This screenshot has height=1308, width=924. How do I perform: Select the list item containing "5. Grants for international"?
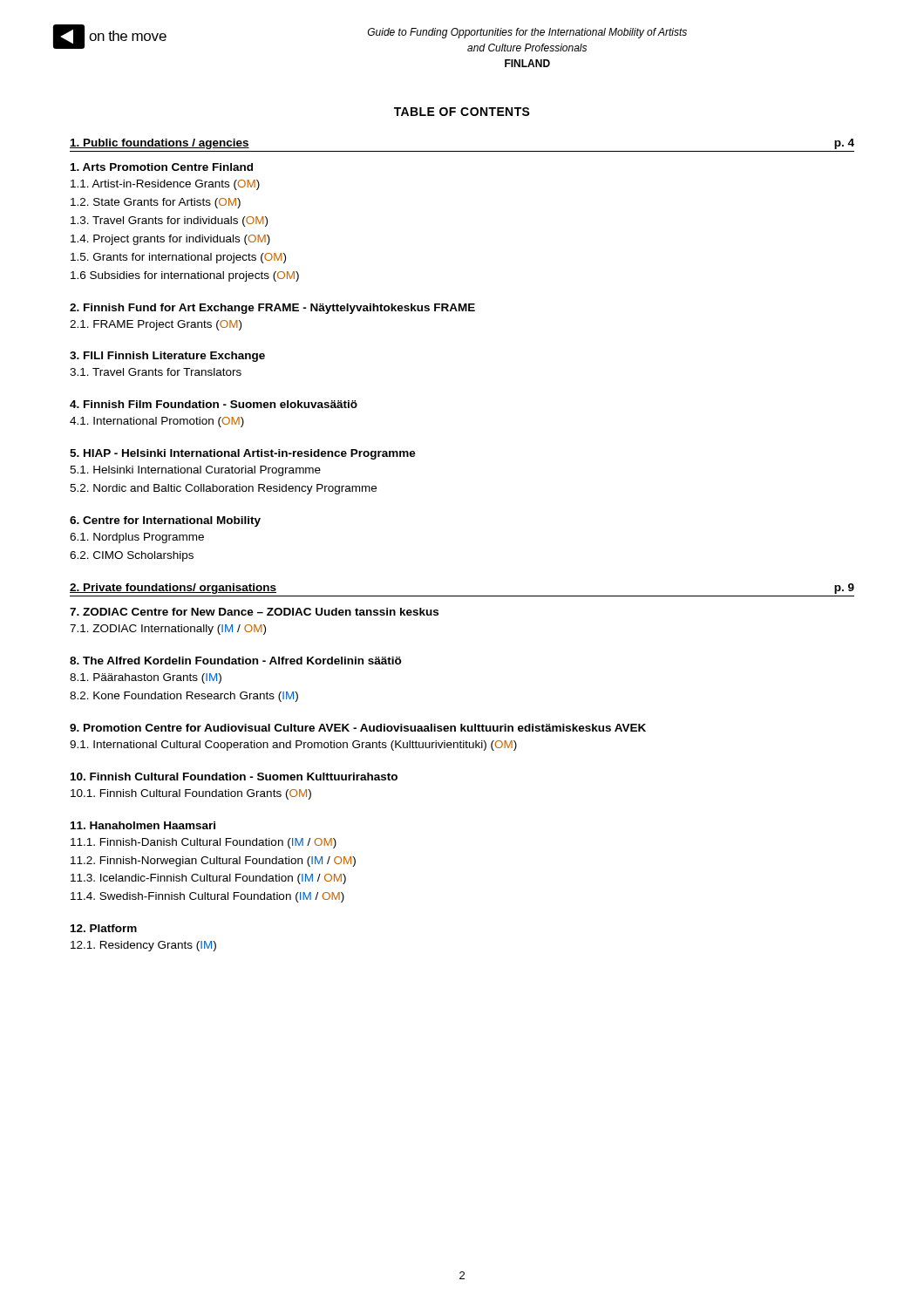pyautogui.click(x=178, y=256)
